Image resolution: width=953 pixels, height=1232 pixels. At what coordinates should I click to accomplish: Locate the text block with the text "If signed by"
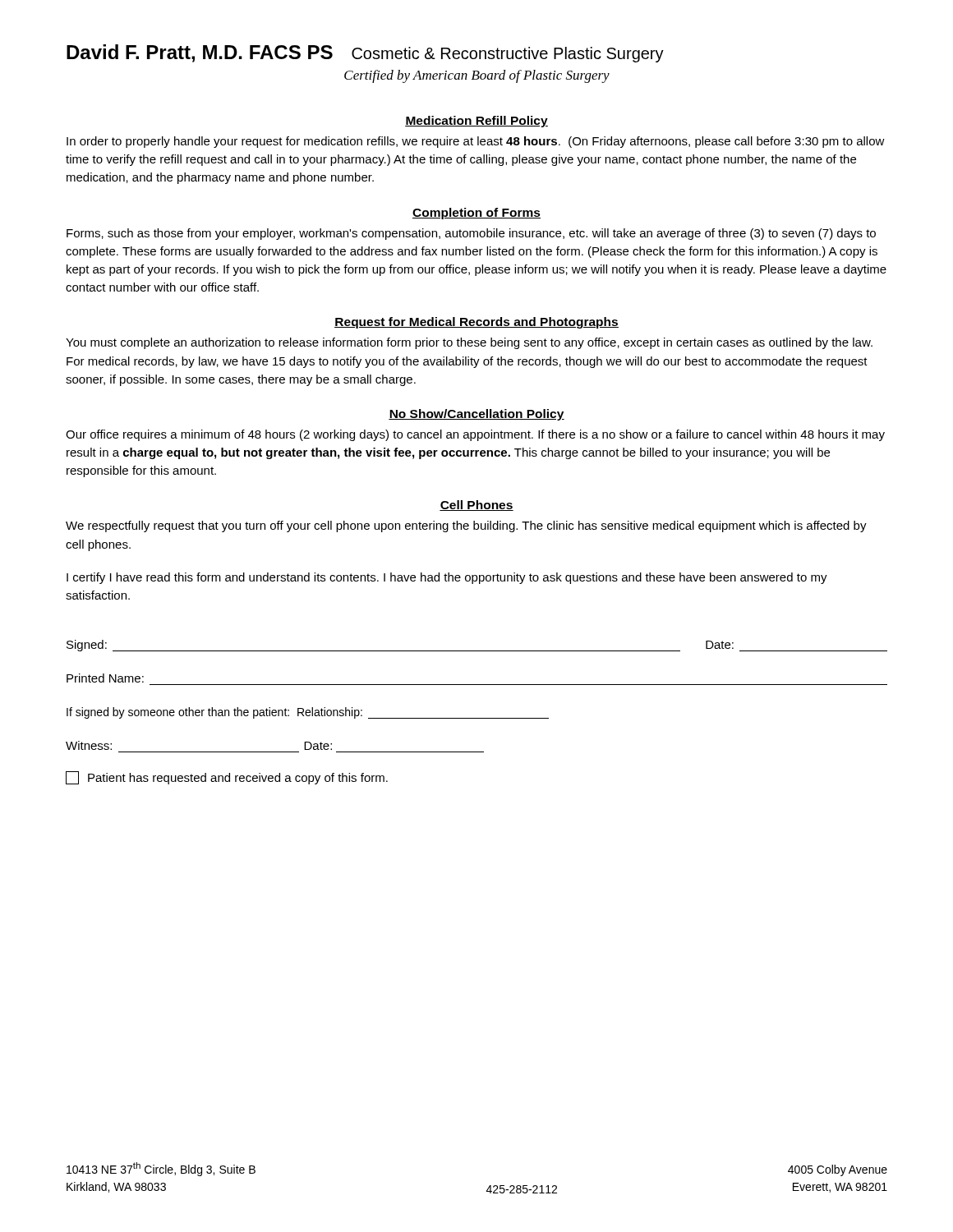click(x=307, y=711)
